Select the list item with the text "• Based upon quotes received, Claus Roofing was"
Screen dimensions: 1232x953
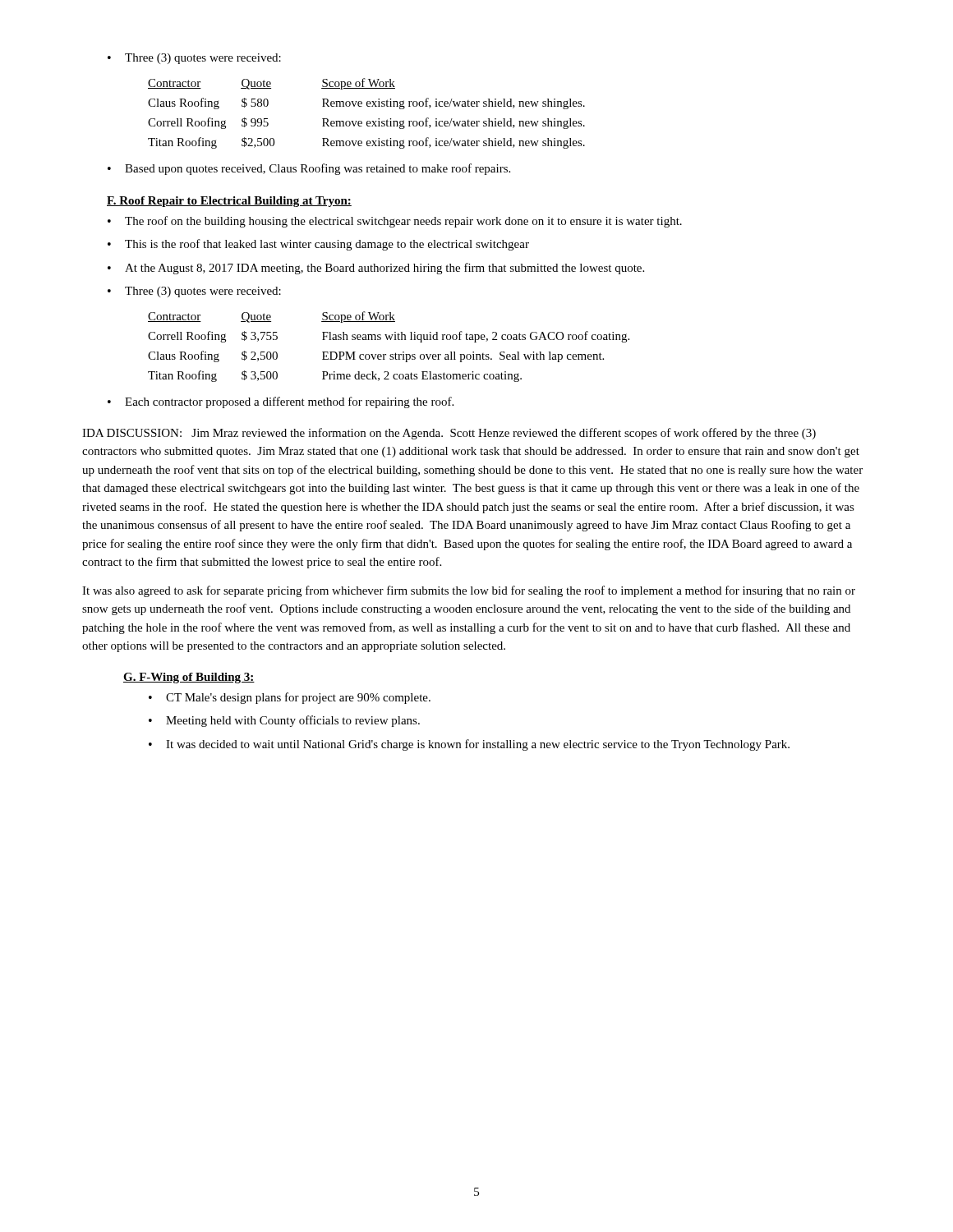coord(489,170)
